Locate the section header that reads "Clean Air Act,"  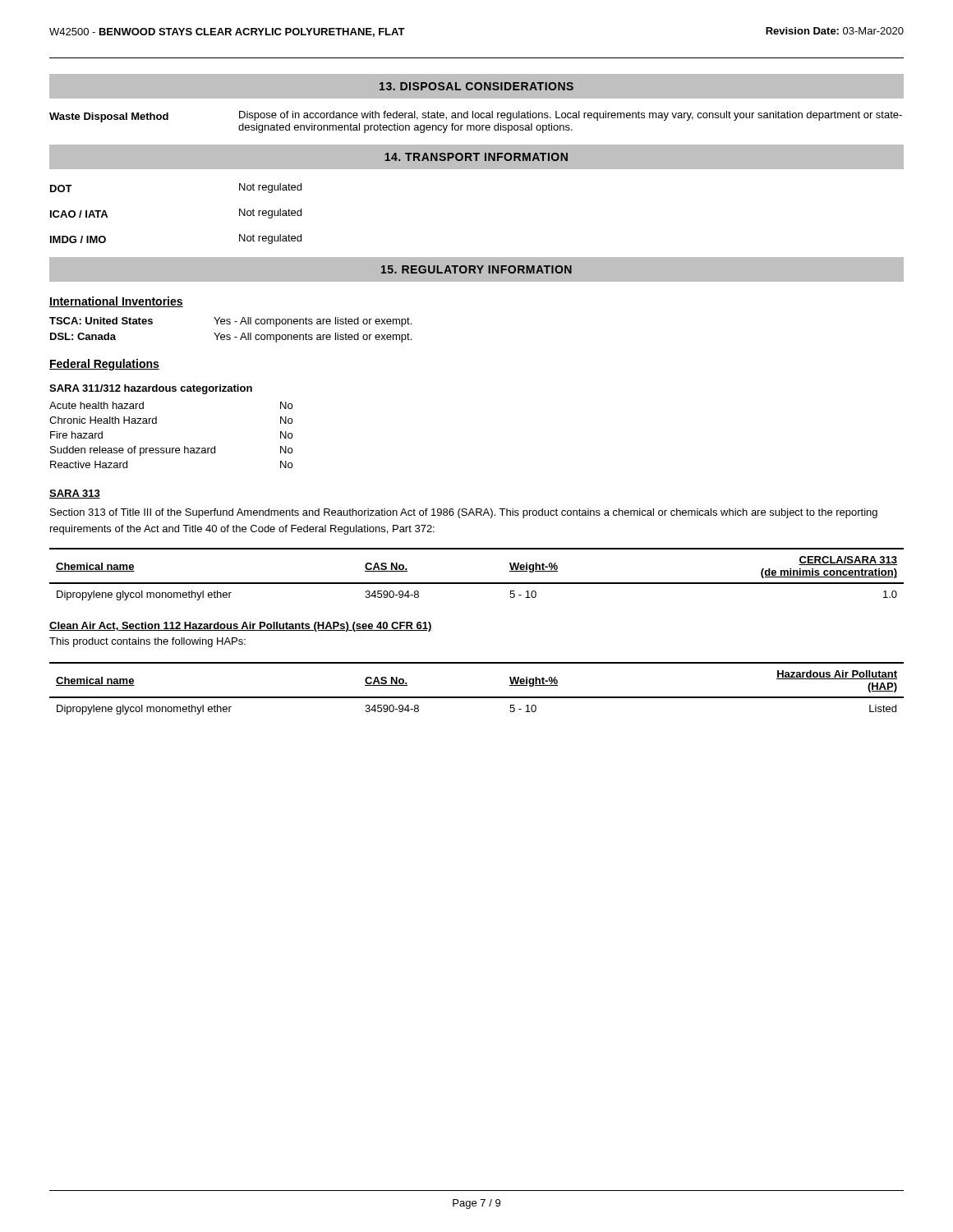(x=240, y=625)
